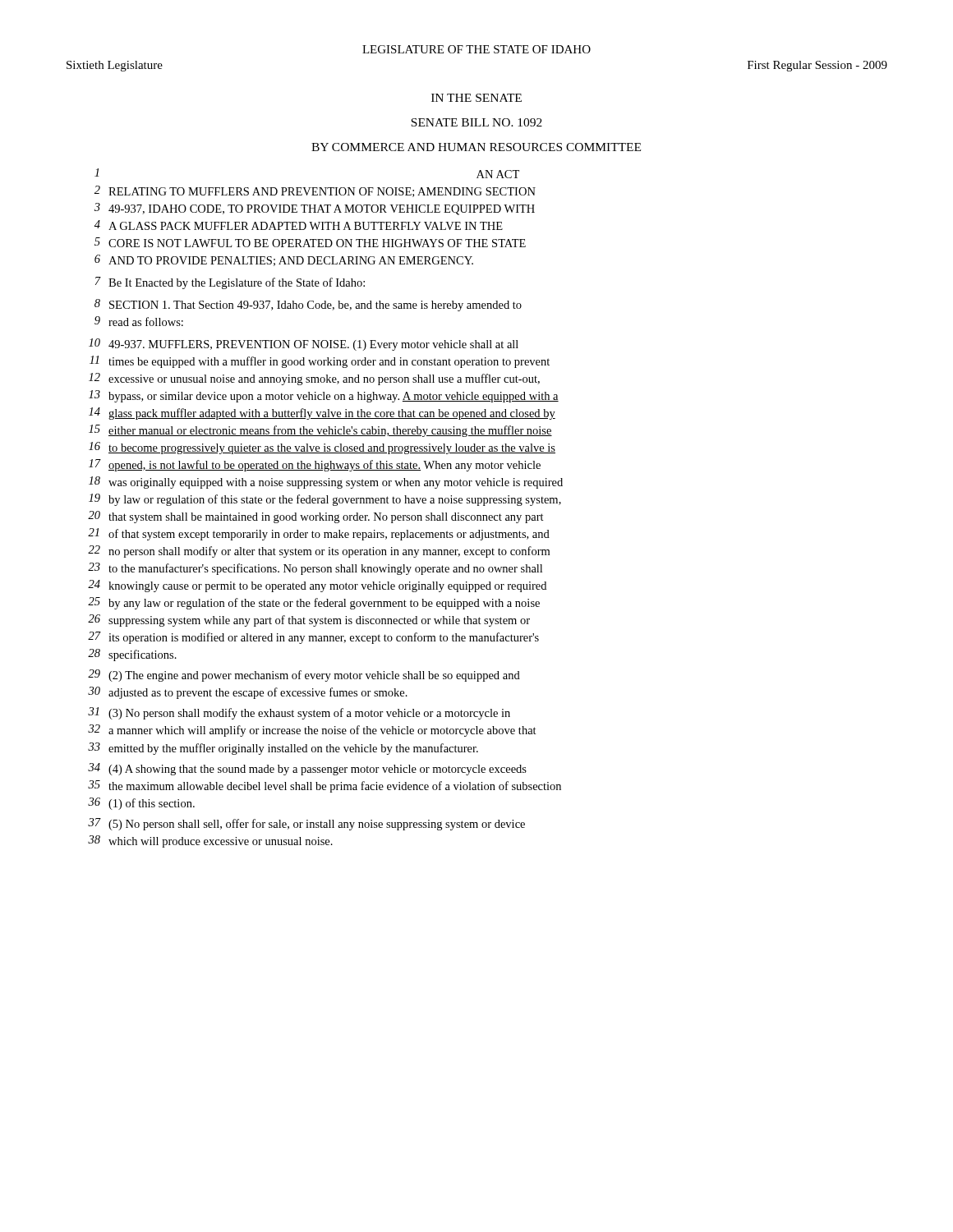
Task: Locate the block of text that opens with "10 49-937. MUFFLERS, PREVENTION OF NOISE. (1)"
Action: 476,500
